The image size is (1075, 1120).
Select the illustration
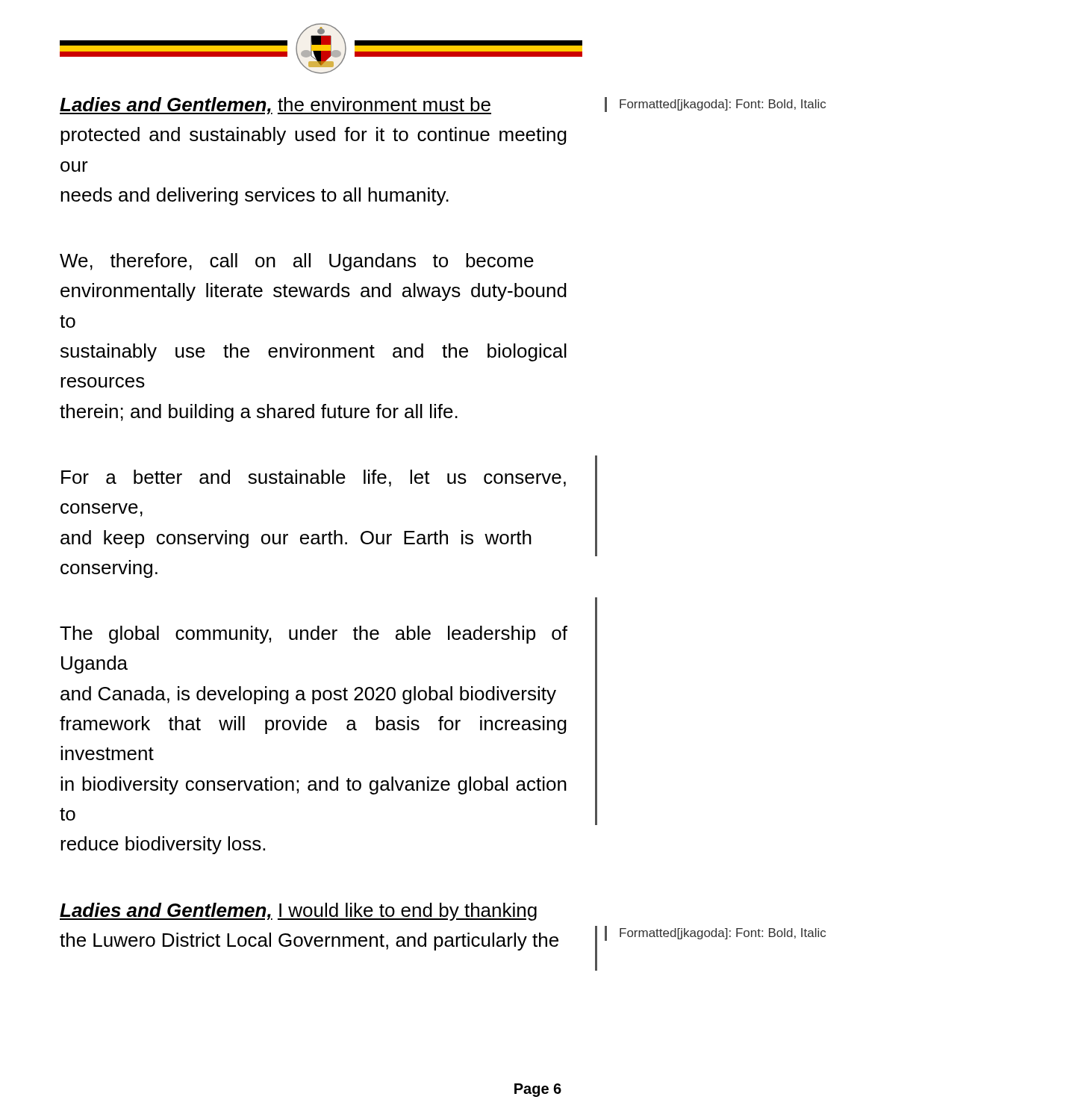tap(321, 49)
